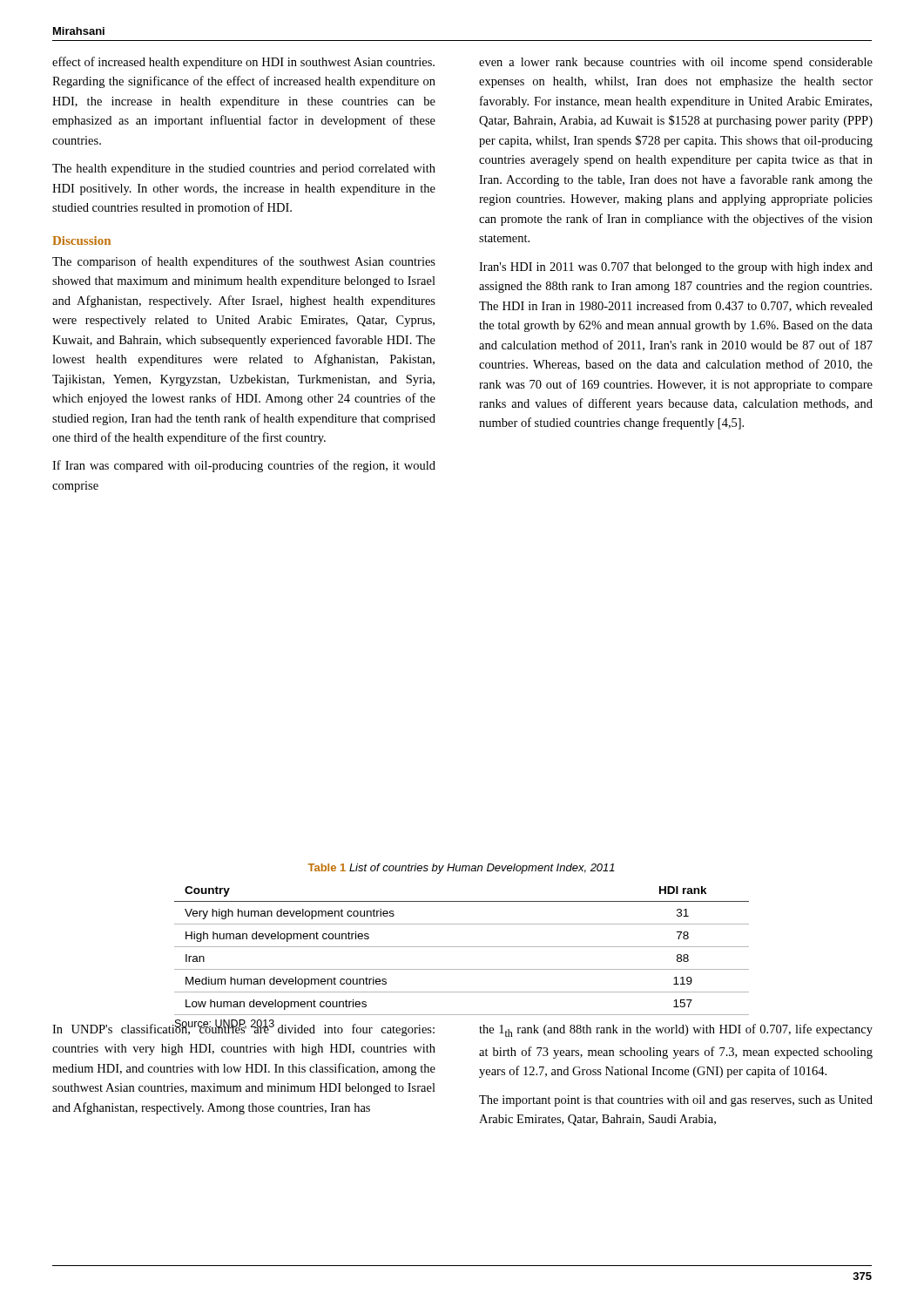
Task: Select the region starting "In UNDP's classification, countries are divided"
Action: click(244, 1068)
